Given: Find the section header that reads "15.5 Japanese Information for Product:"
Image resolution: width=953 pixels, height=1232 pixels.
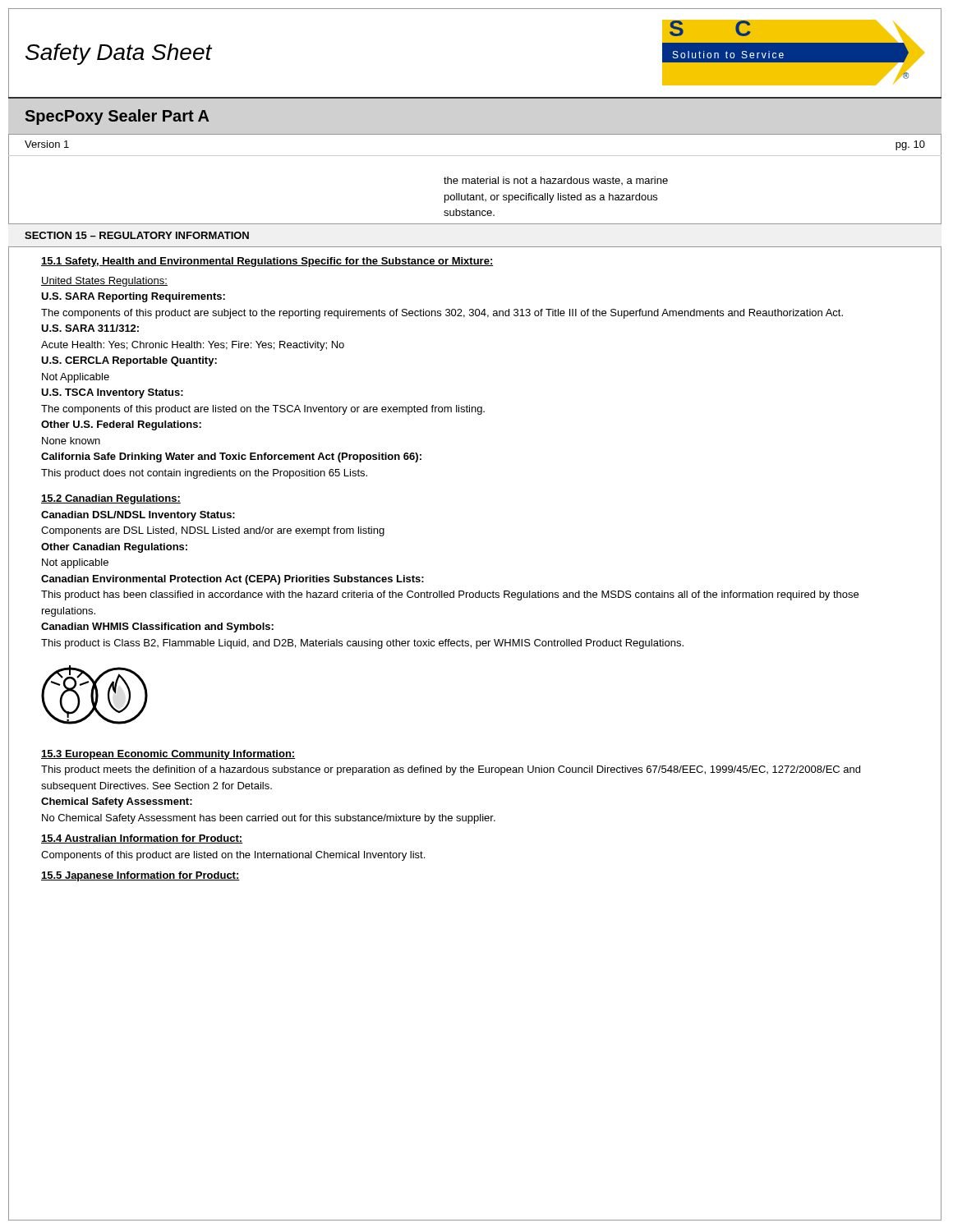Looking at the screenshot, I should [x=140, y=875].
